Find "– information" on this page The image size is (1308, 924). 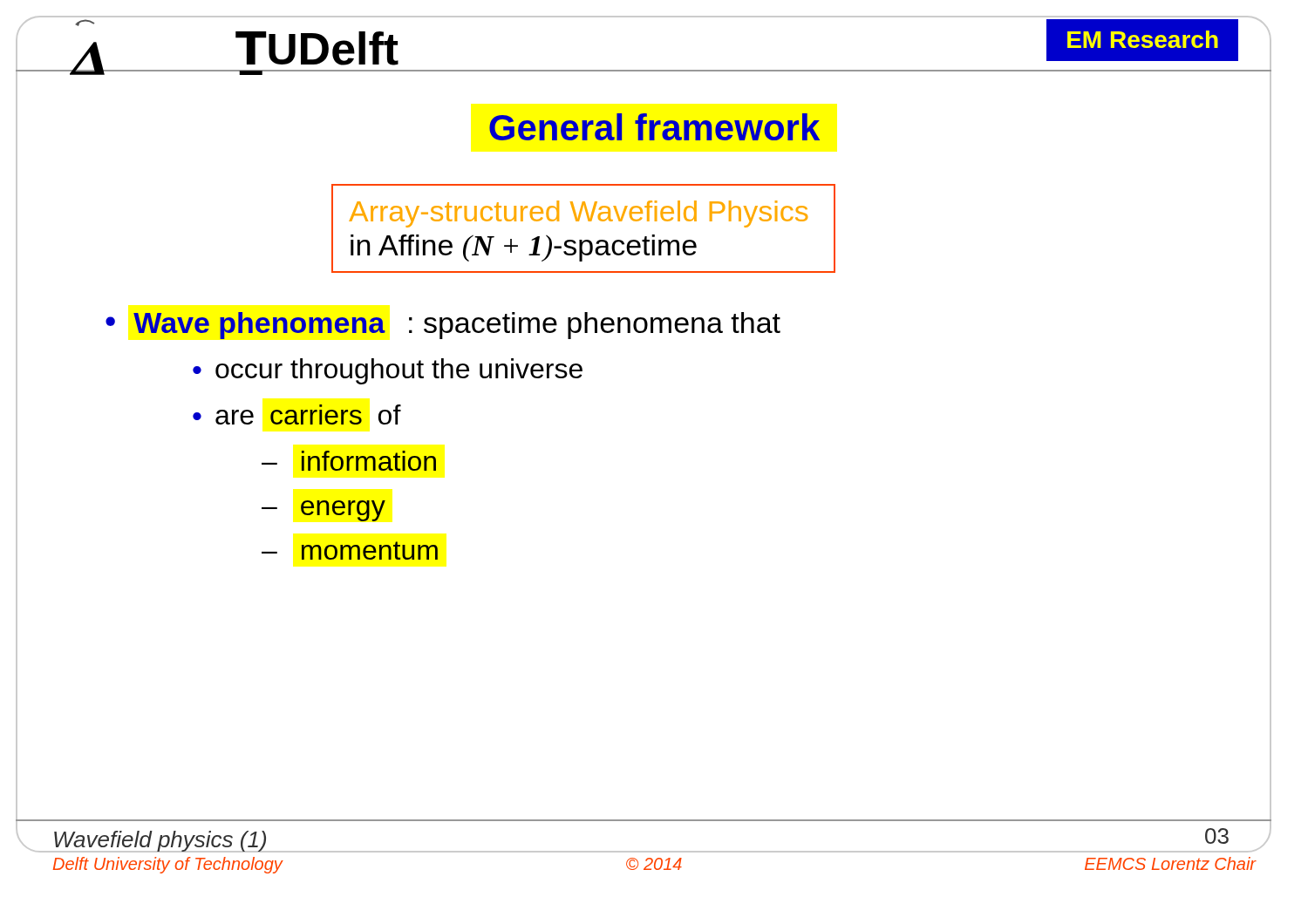[x=353, y=462]
